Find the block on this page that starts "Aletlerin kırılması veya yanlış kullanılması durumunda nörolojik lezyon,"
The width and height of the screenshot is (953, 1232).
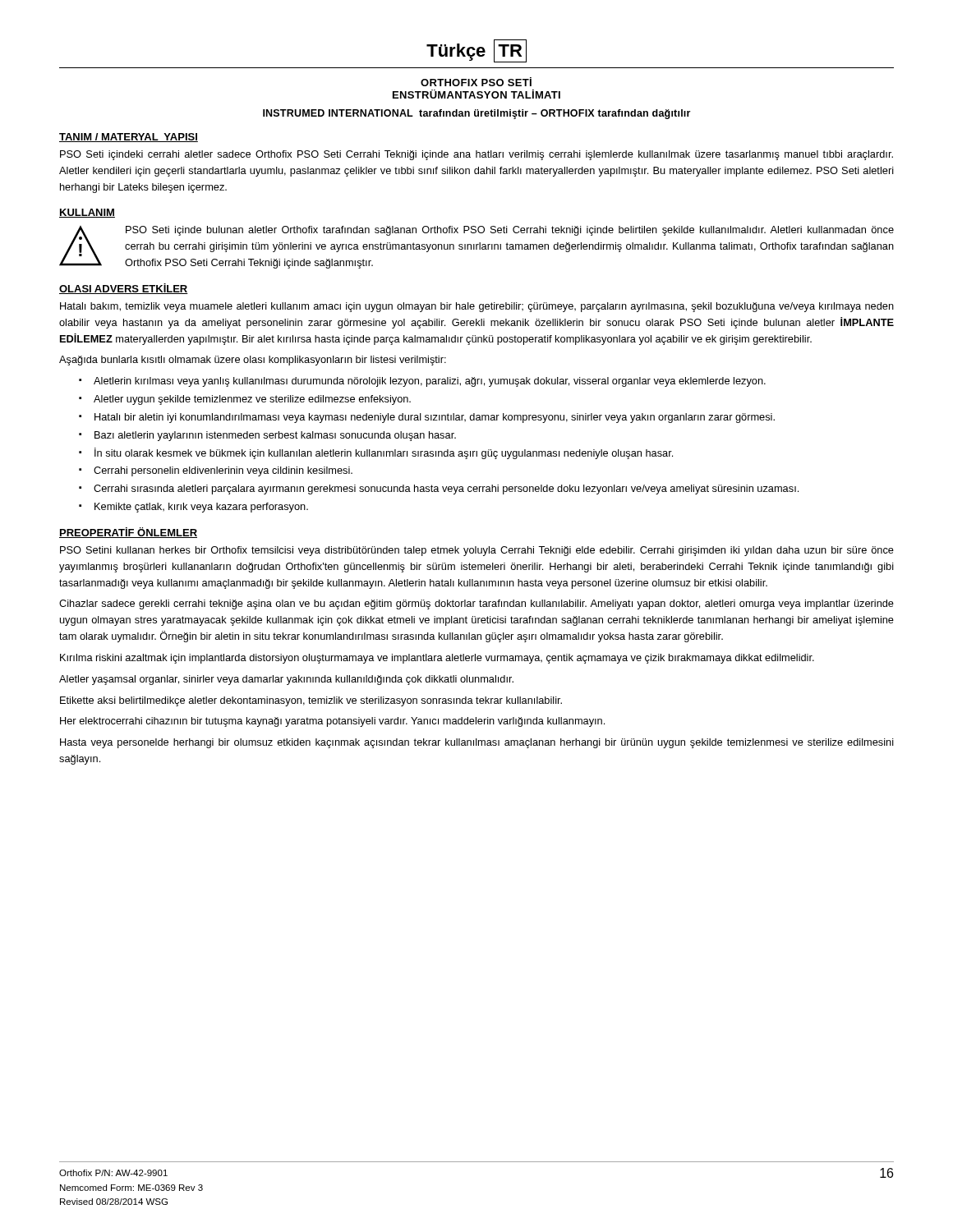click(430, 381)
